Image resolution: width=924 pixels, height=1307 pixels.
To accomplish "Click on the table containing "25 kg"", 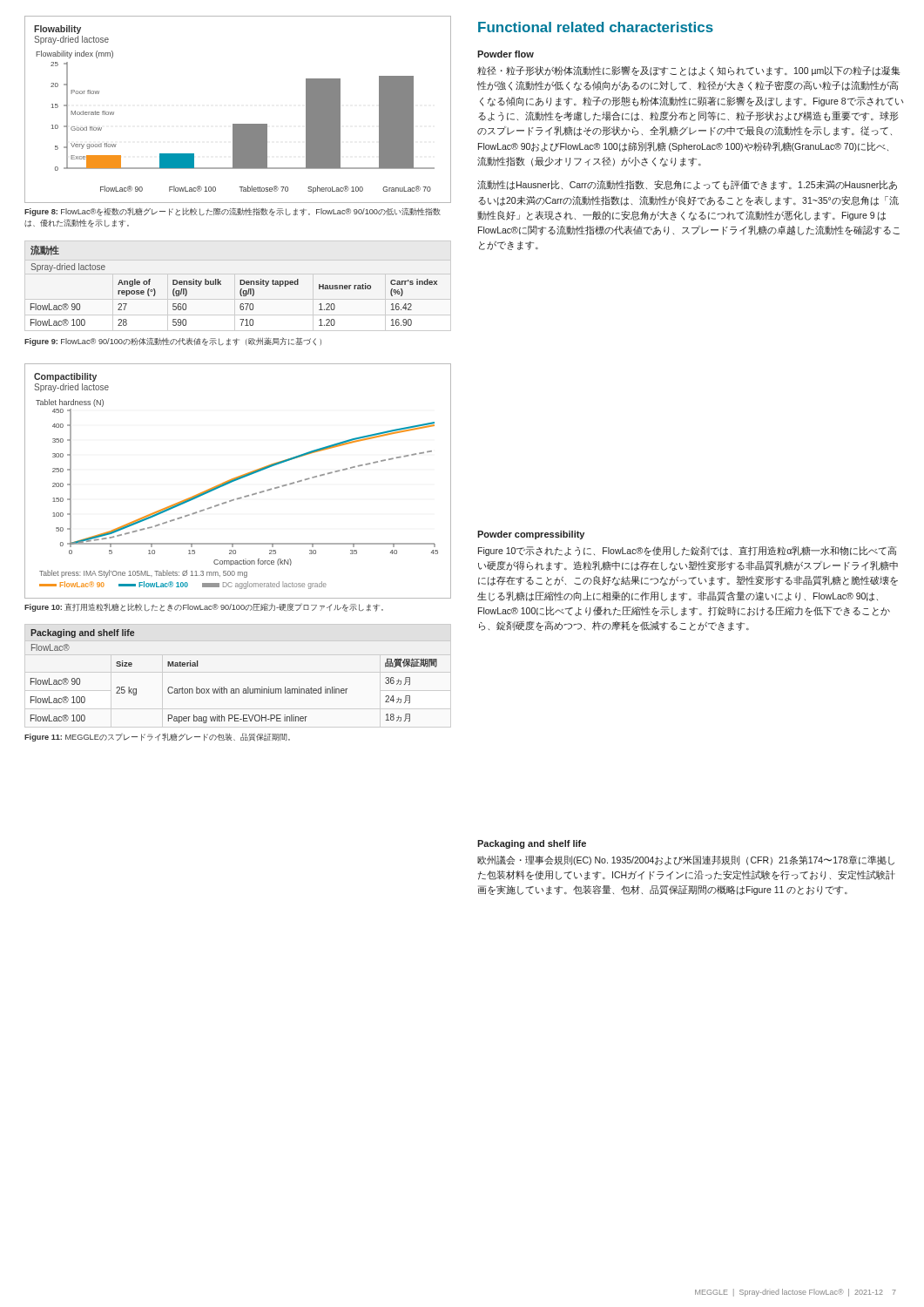I will (238, 676).
